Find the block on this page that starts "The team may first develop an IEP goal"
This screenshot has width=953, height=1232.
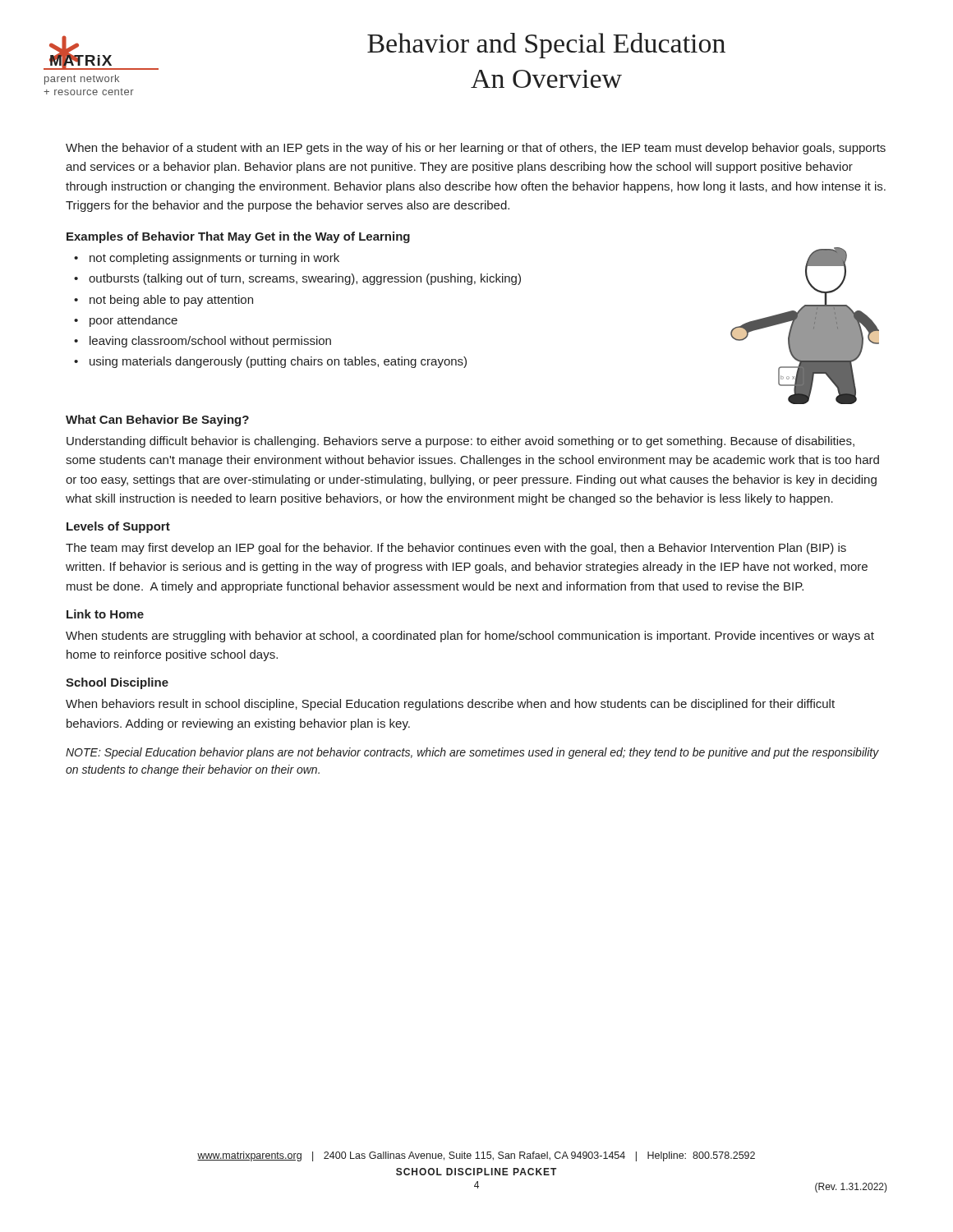[467, 567]
